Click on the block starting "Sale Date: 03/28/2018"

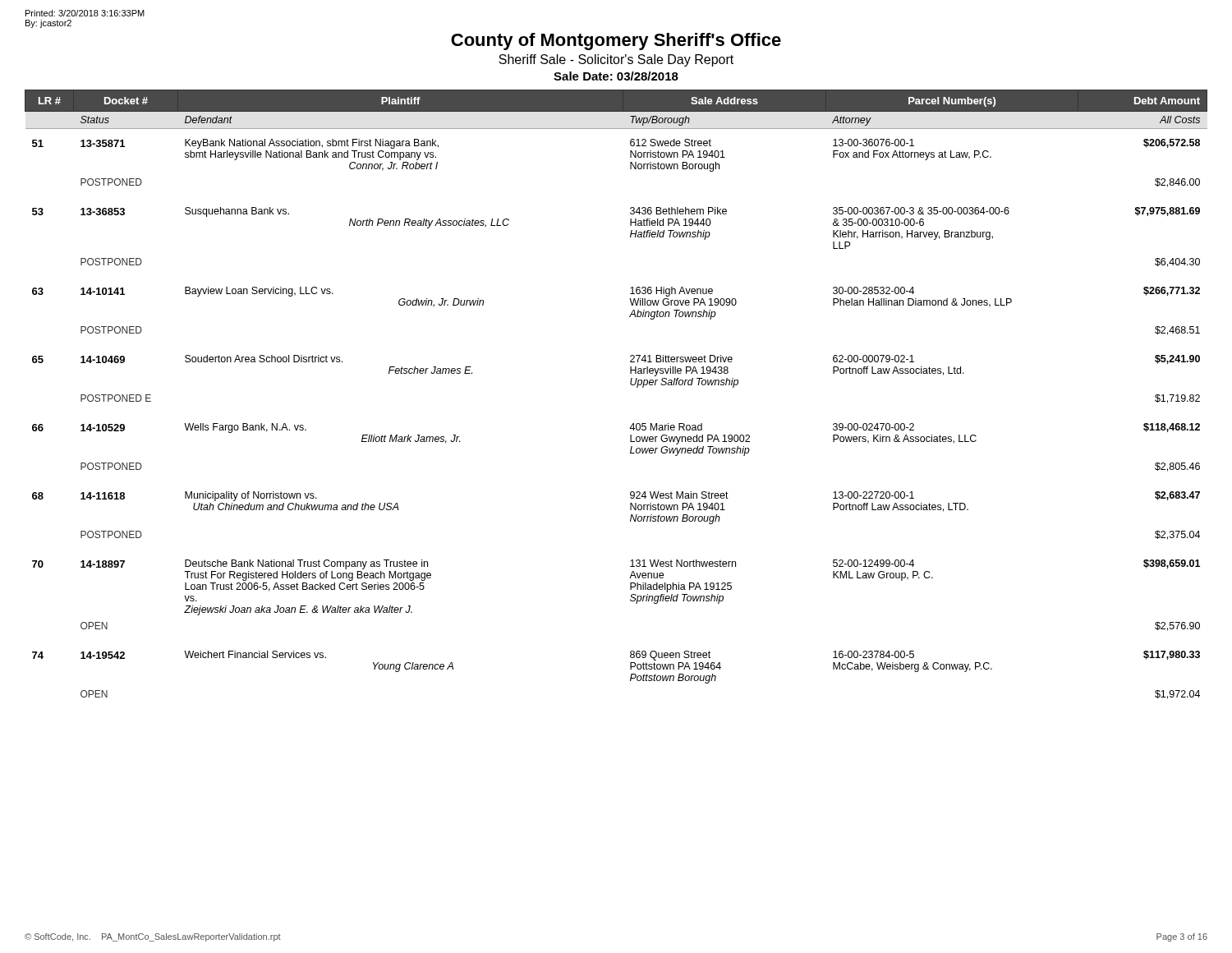point(616,76)
